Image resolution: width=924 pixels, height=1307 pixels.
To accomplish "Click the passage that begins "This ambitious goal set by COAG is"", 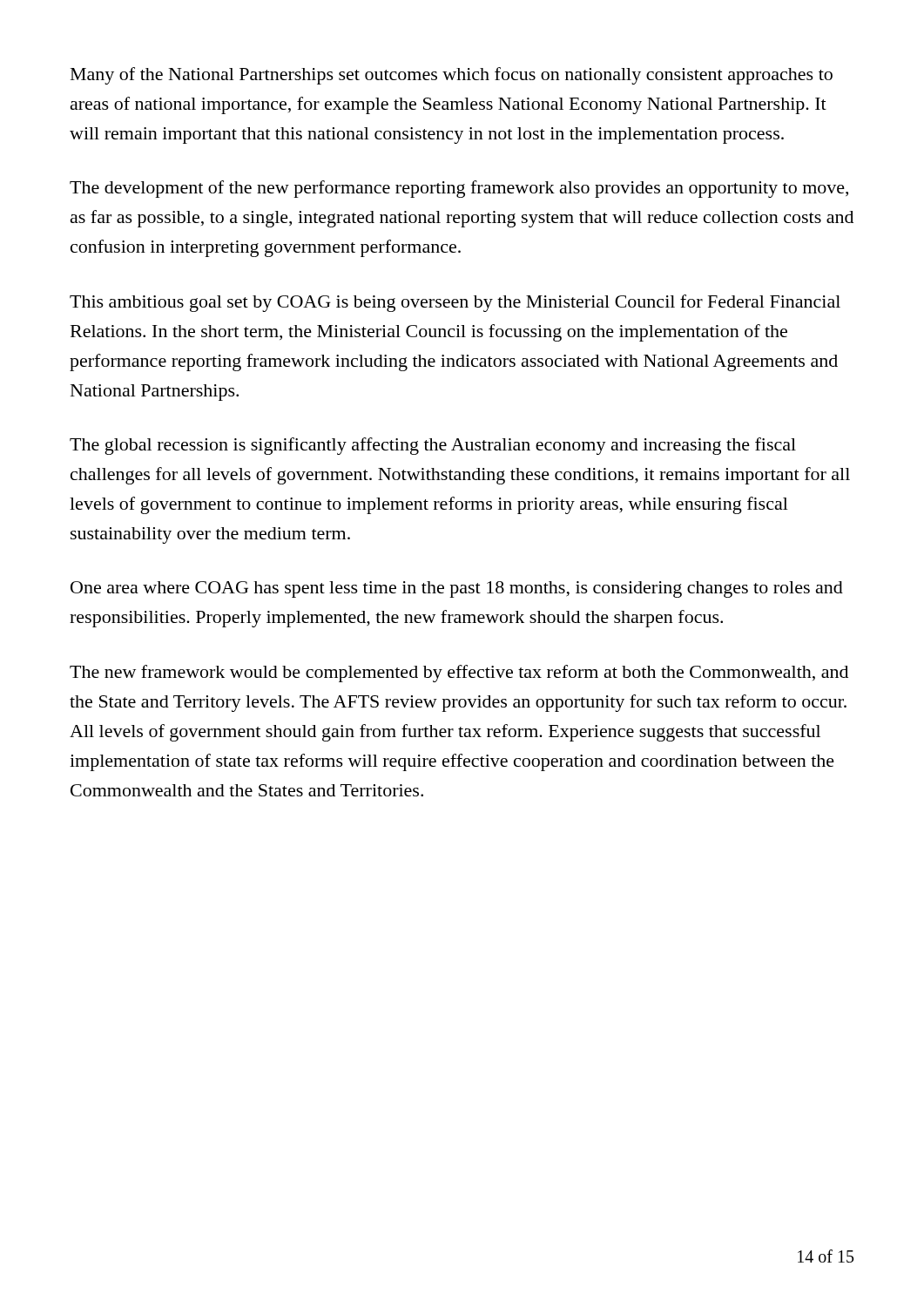I will 455,345.
